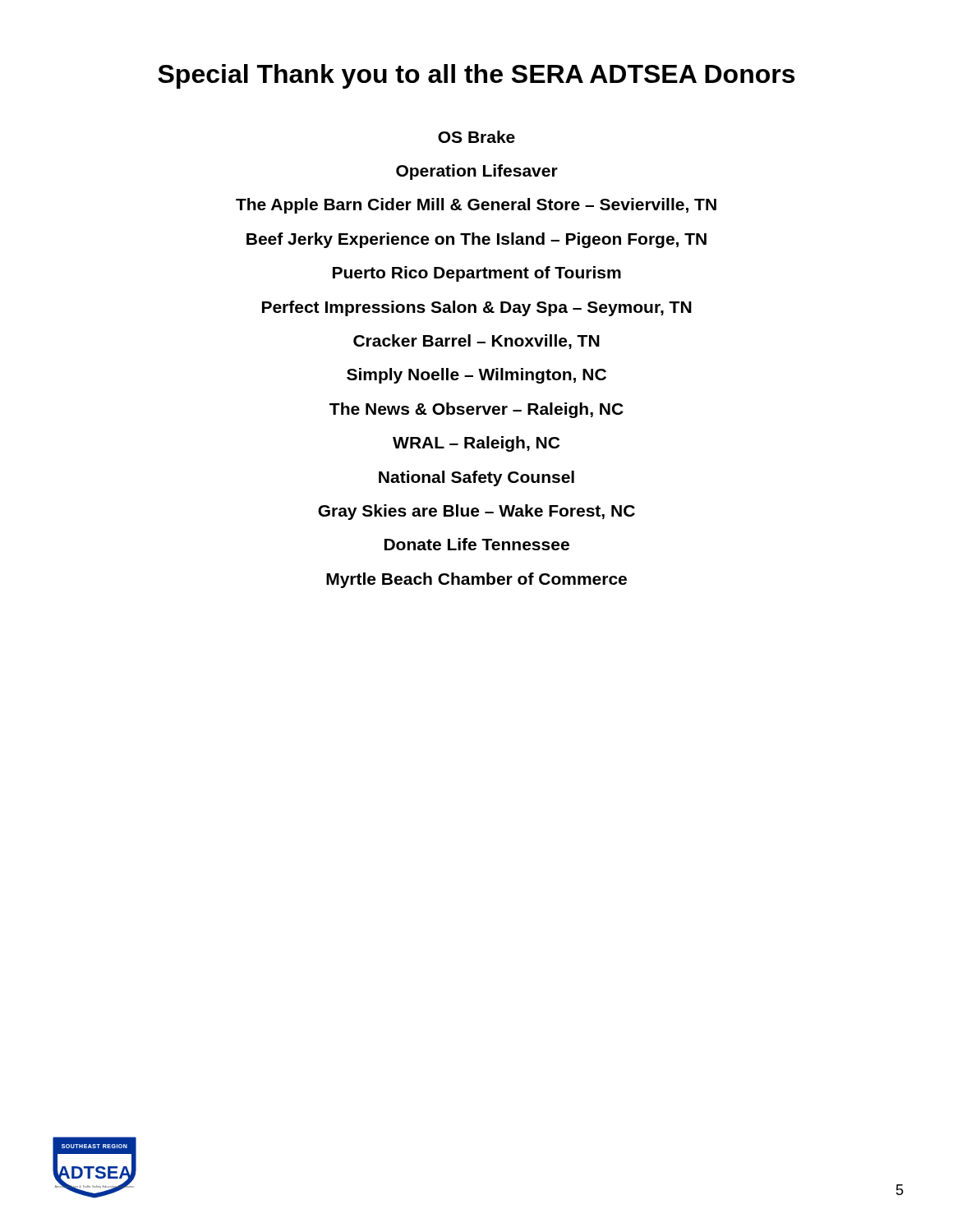Find the region starting "Operation Lifesaver"

[x=476, y=170]
